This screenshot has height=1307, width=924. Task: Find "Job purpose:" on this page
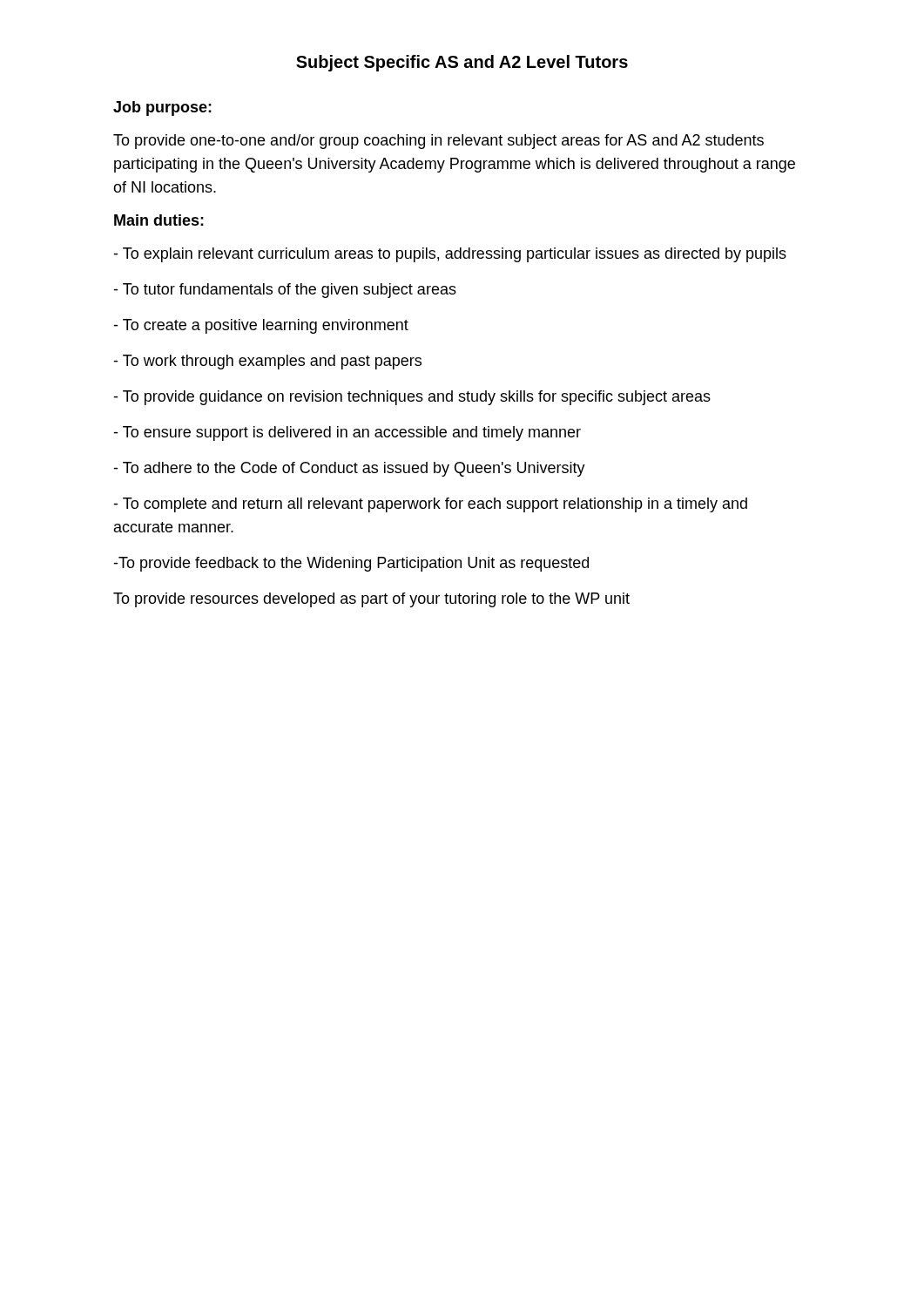[x=163, y=107]
